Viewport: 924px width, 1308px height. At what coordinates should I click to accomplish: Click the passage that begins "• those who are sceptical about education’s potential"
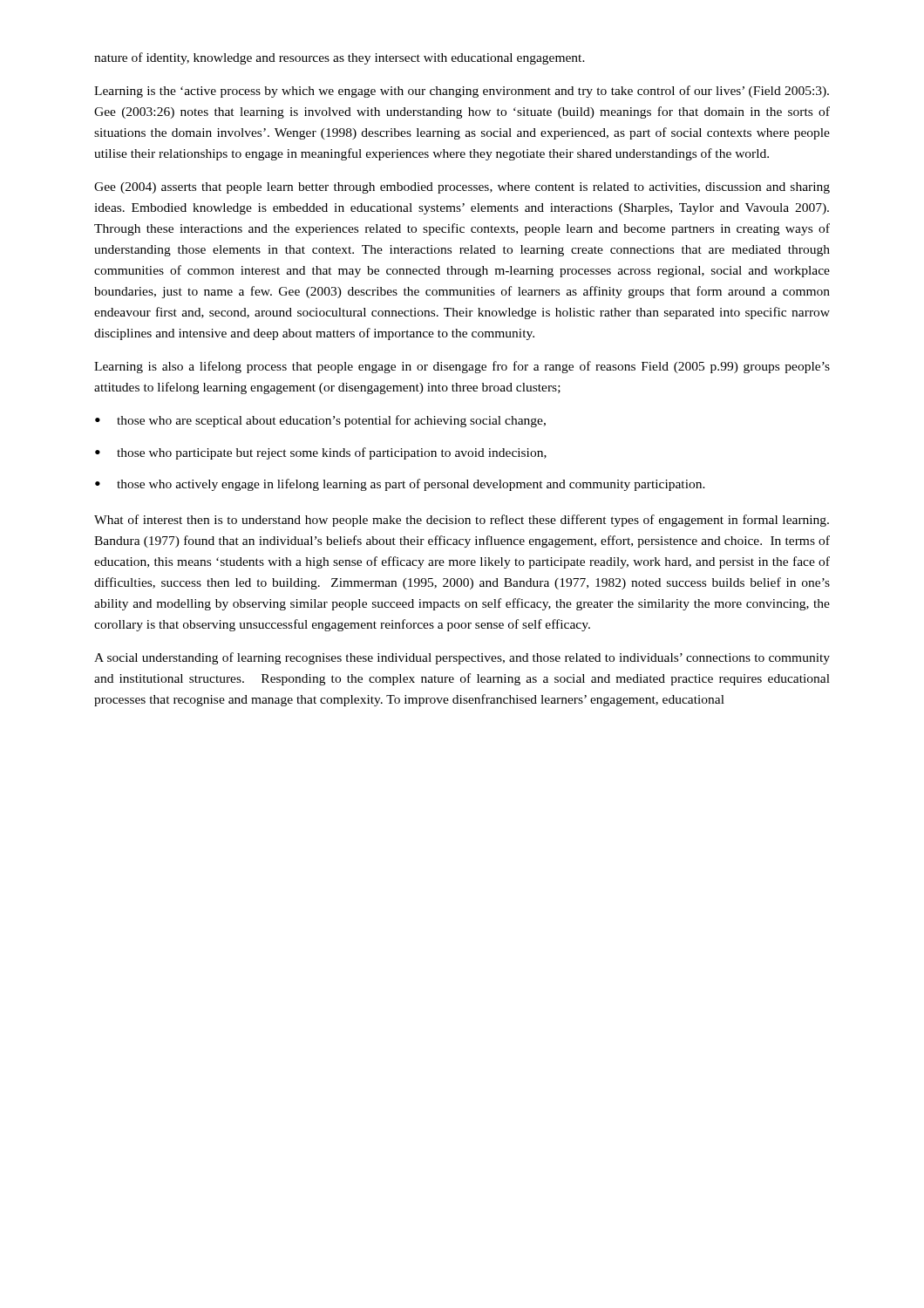(462, 422)
